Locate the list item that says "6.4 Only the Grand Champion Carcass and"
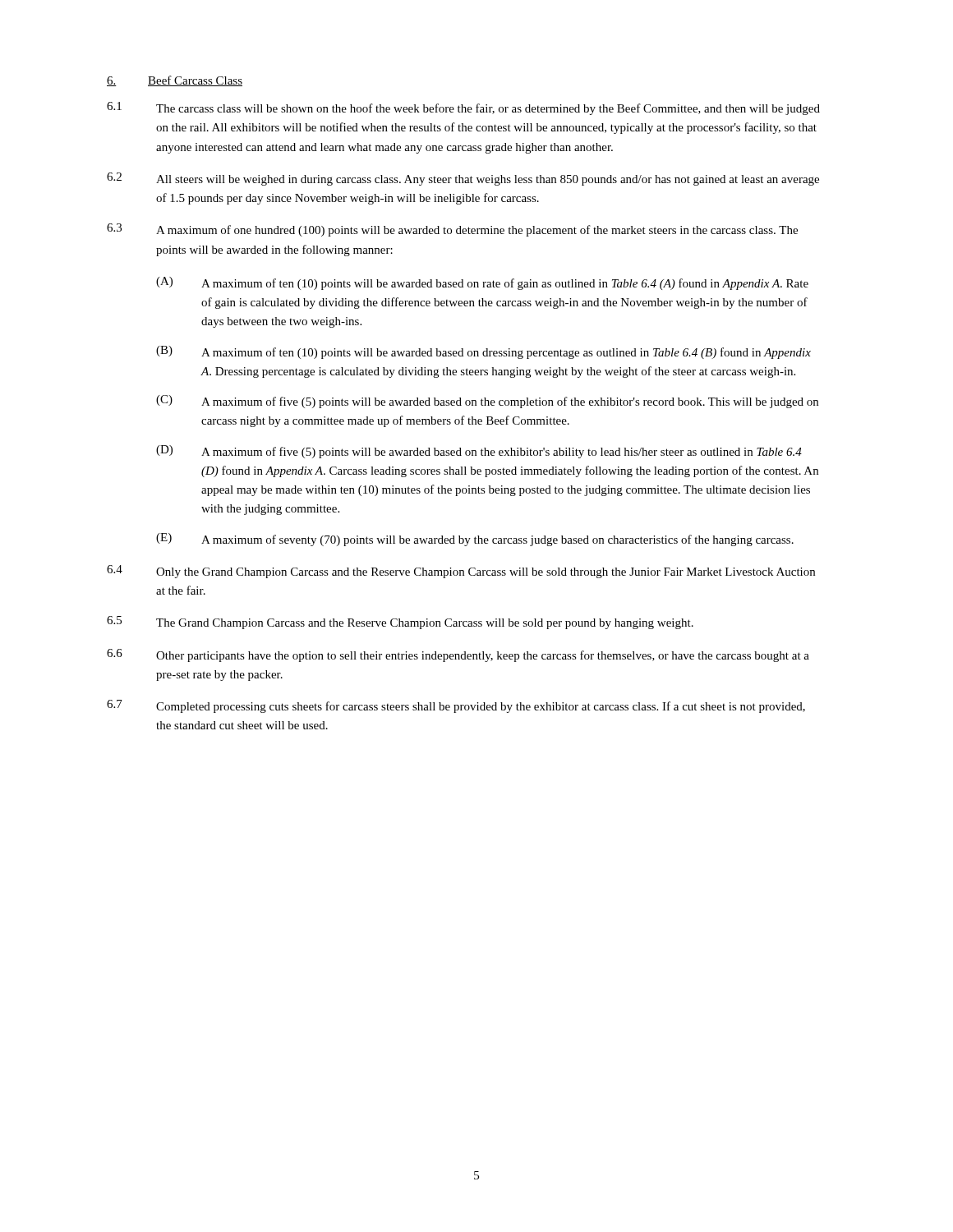The width and height of the screenshot is (953, 1232). [464, 582]
